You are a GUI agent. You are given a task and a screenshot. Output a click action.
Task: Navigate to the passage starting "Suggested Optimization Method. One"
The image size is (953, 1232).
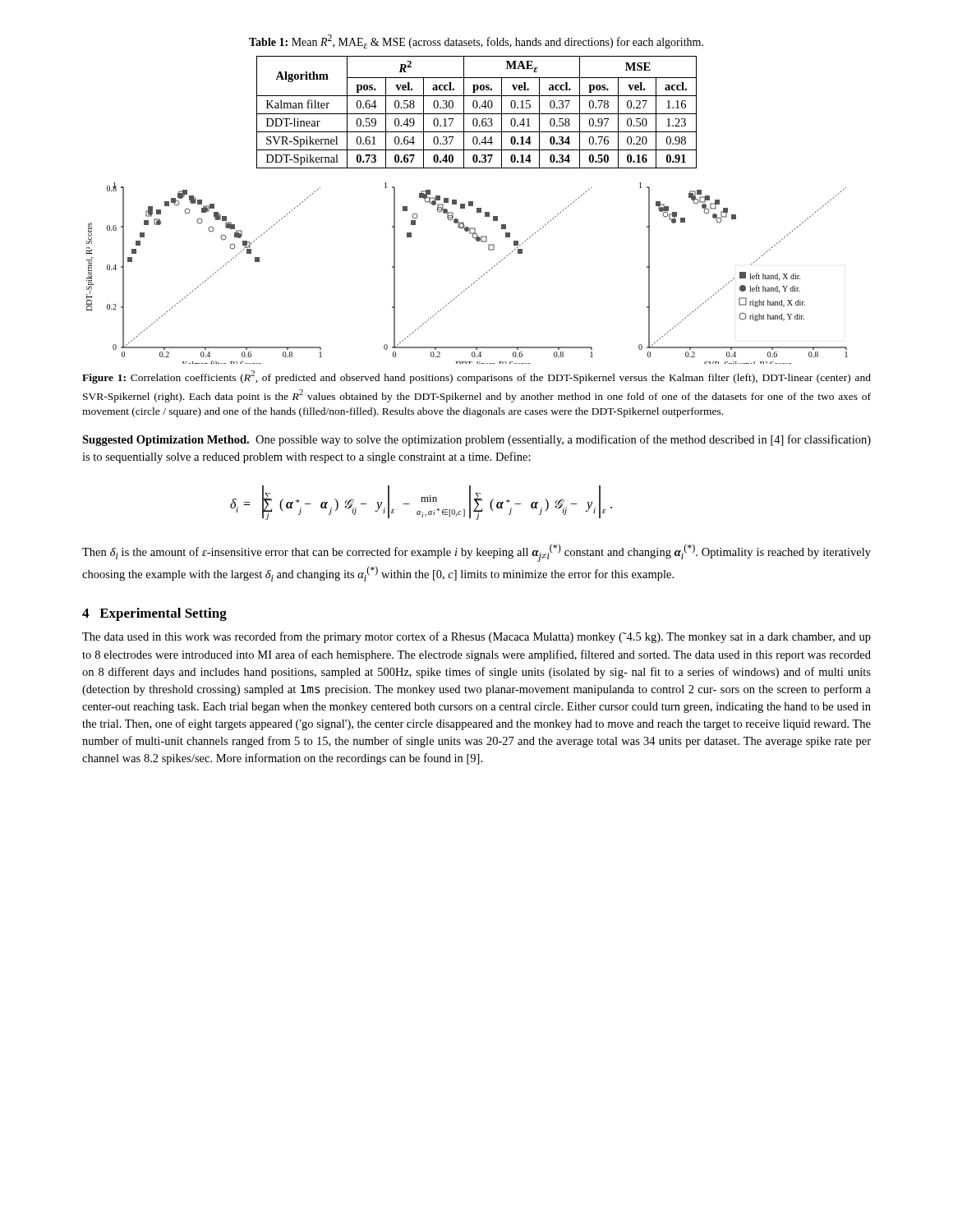pos(476,448)
